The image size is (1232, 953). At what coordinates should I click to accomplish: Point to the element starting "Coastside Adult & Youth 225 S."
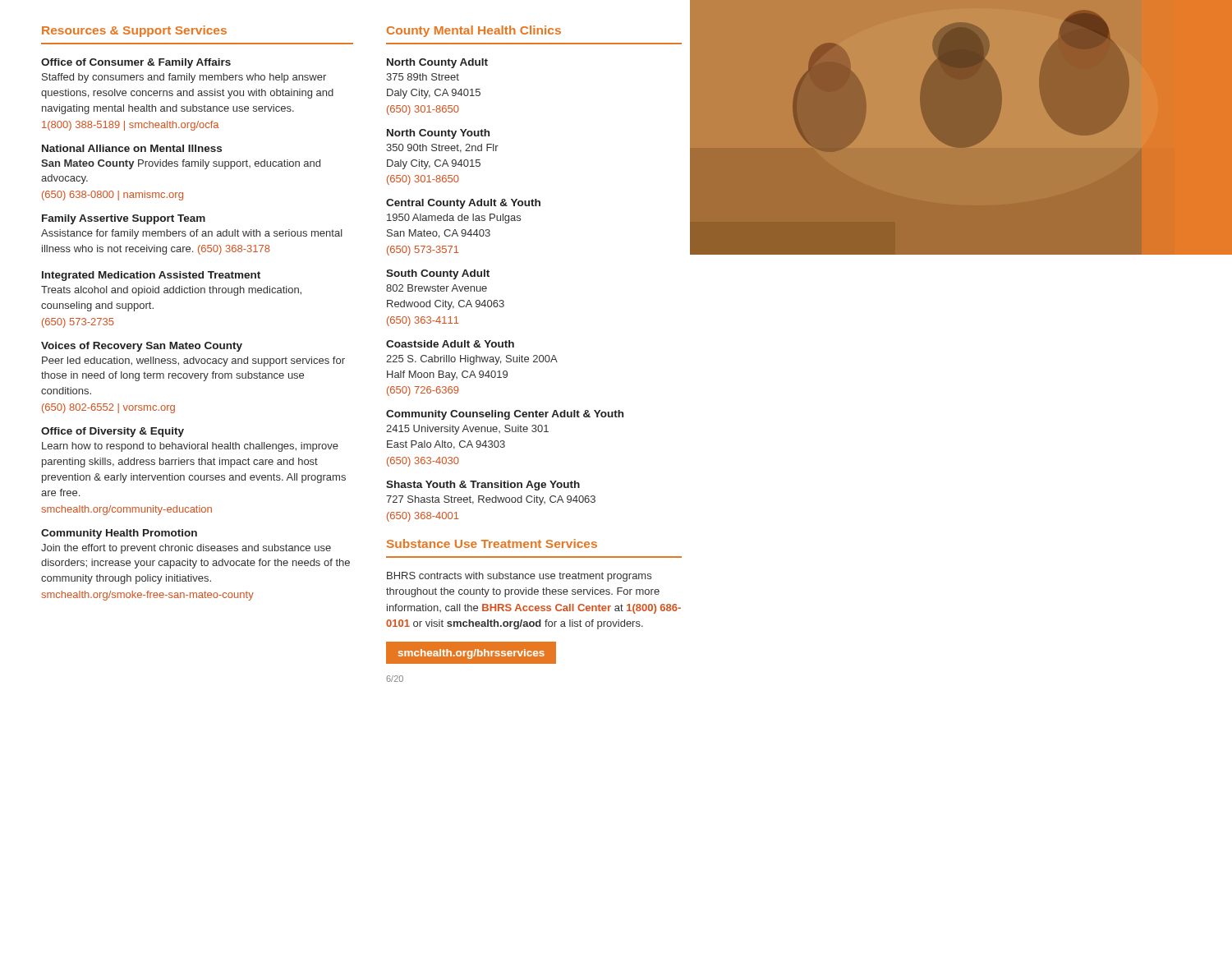[x=534, y=367]
